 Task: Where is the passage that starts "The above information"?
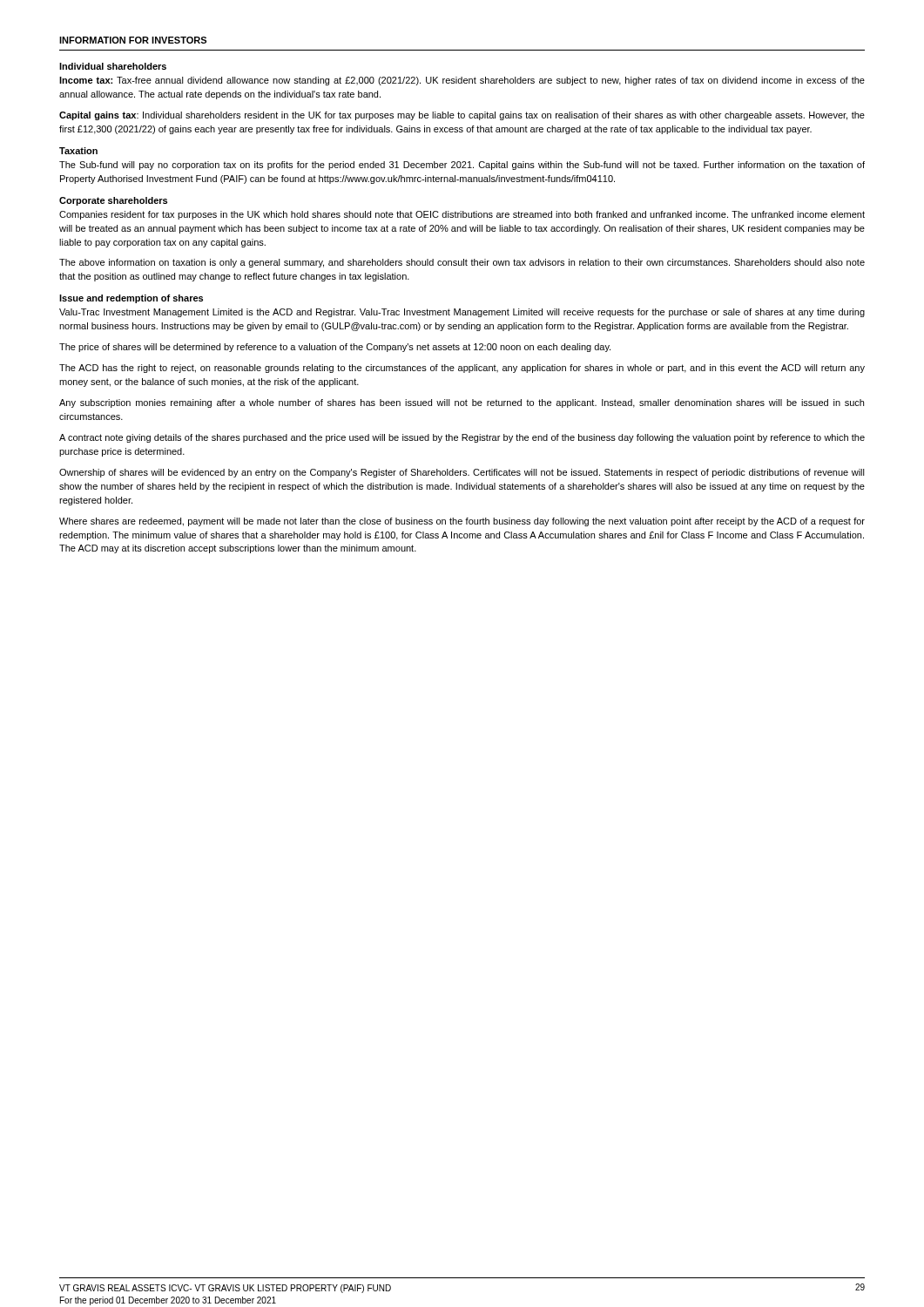coord(462,270)
